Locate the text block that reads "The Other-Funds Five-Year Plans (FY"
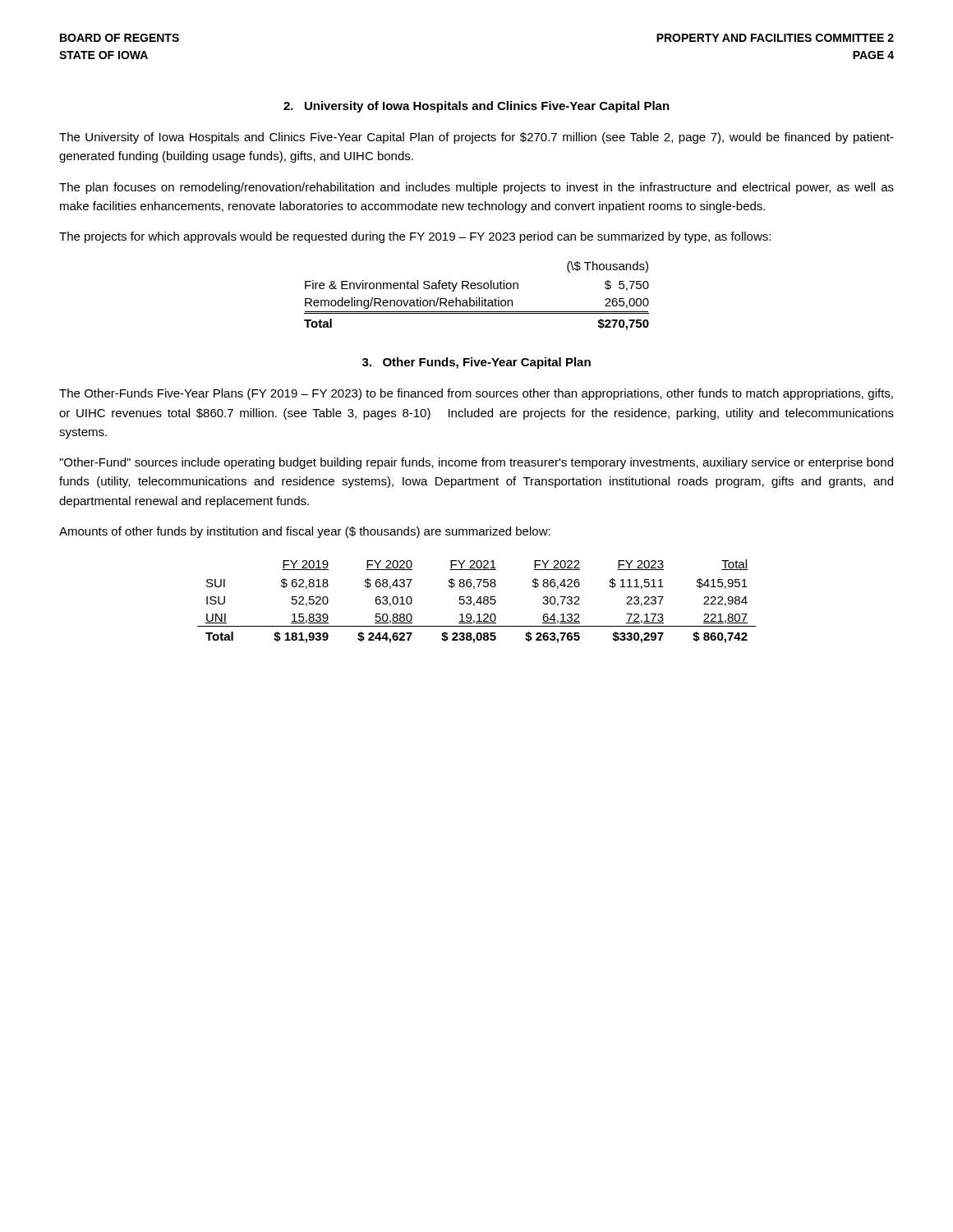This screenshot has height=1232, width=953. point(476,412)
